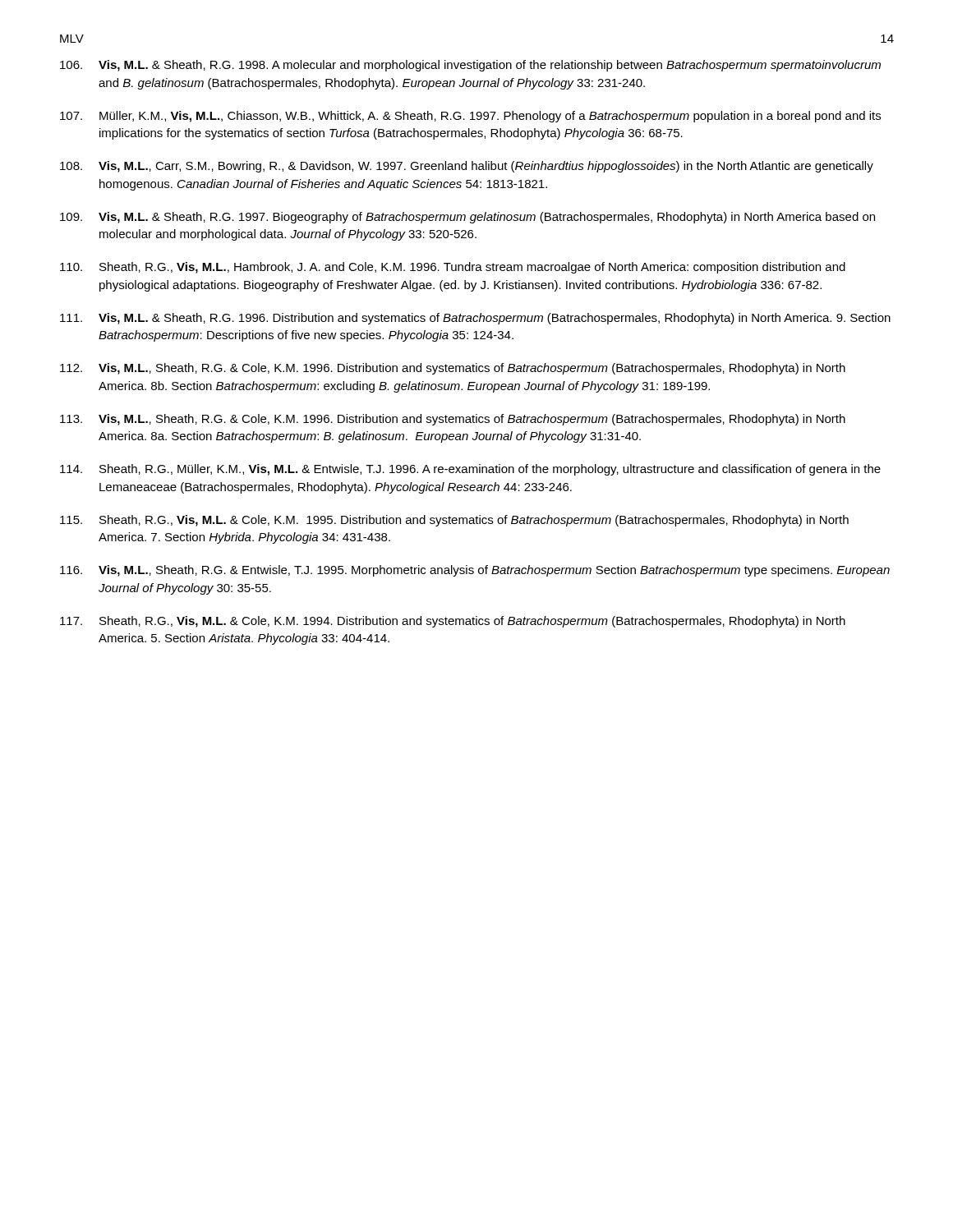Click on the block starting "114. Sheath, R.G., Müller, K.M., Vis,"

coord(476,478)
